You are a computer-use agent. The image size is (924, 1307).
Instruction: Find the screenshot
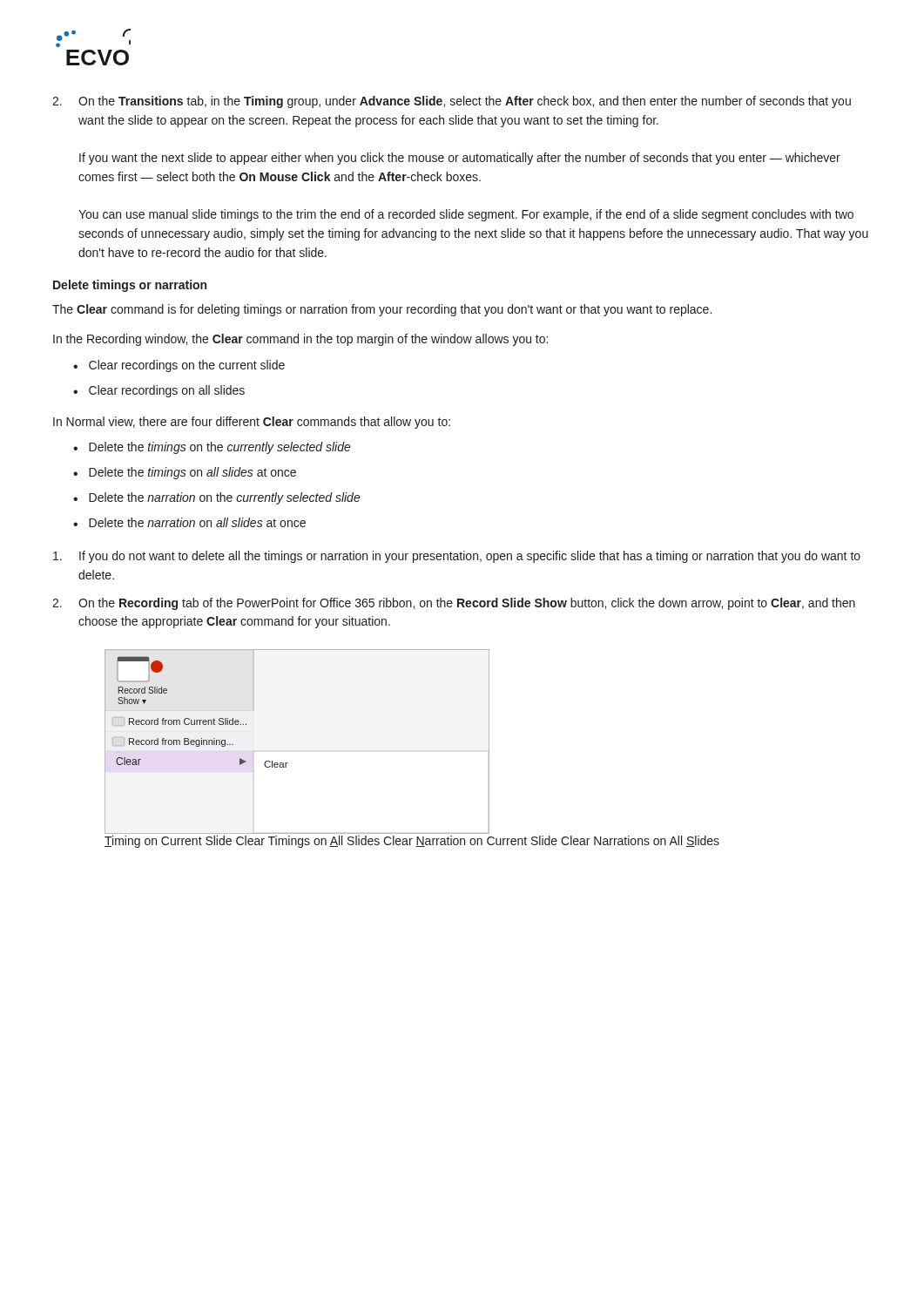488,749
